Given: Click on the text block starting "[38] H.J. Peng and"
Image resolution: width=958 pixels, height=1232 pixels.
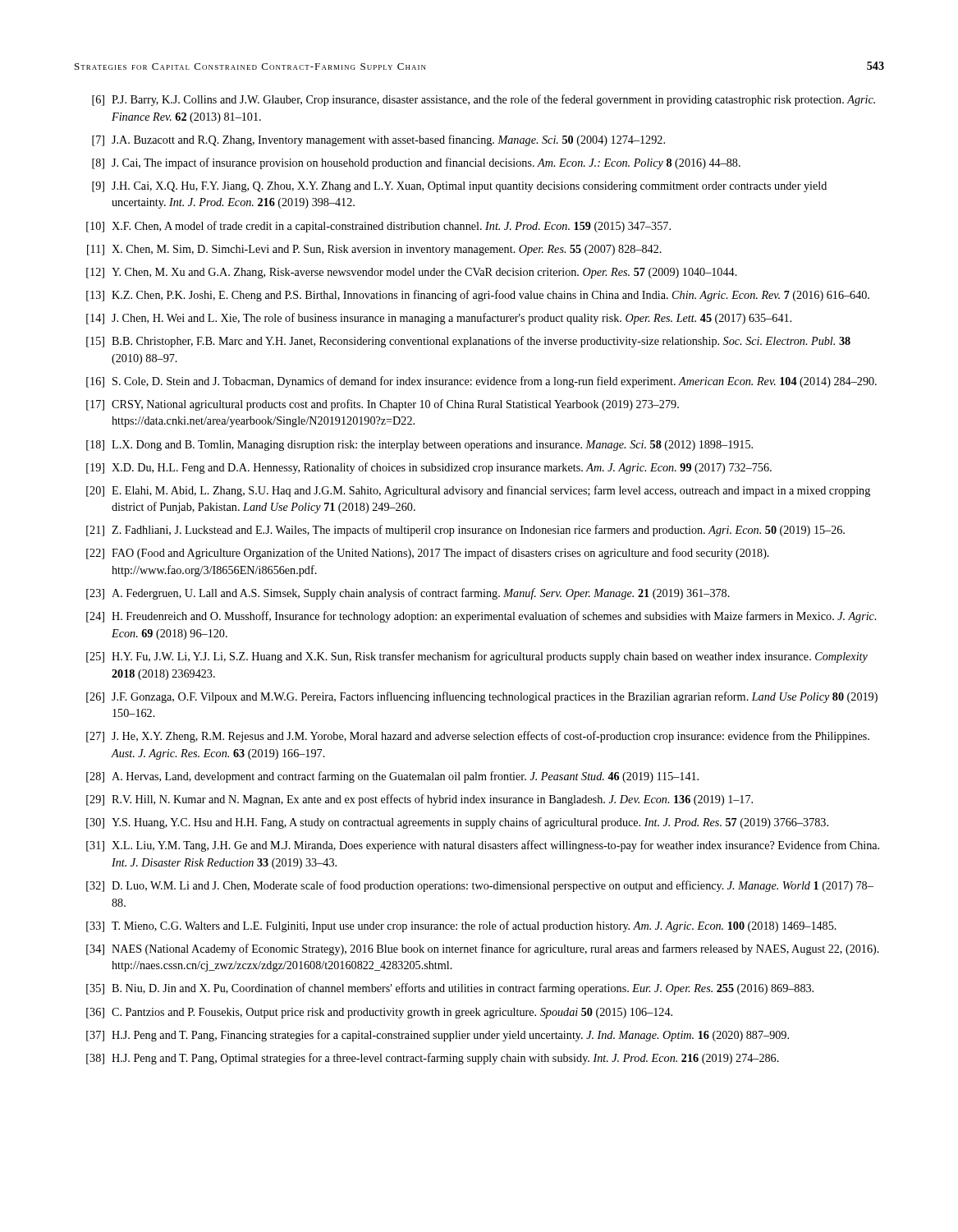Looking at the screenshot, I should click(x=479, y=1058).
